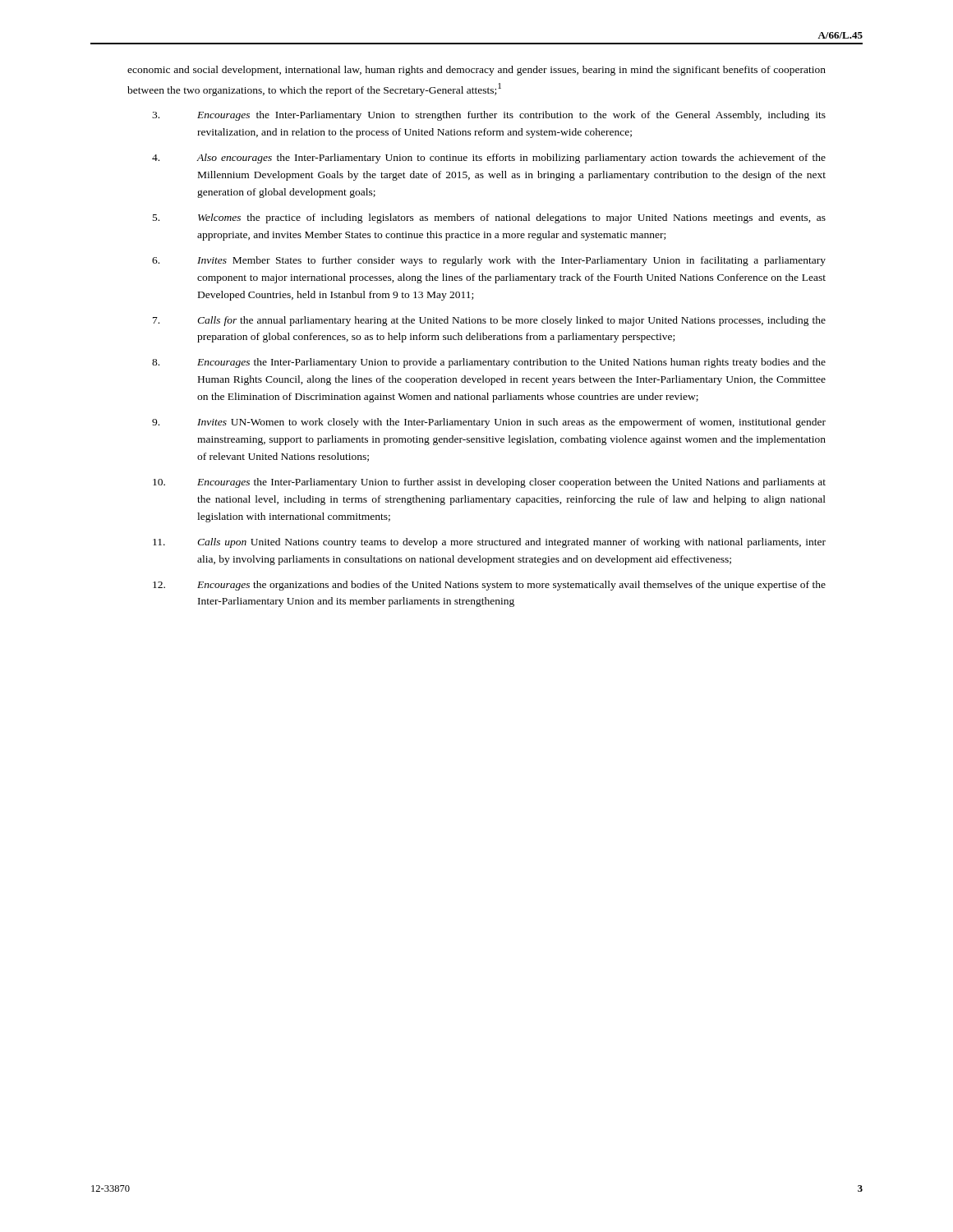This screenshot has height=1232, width=953.
Task: Locate the block starting "12. Encourages the organizations and bodies of the"
Action: 476,593
